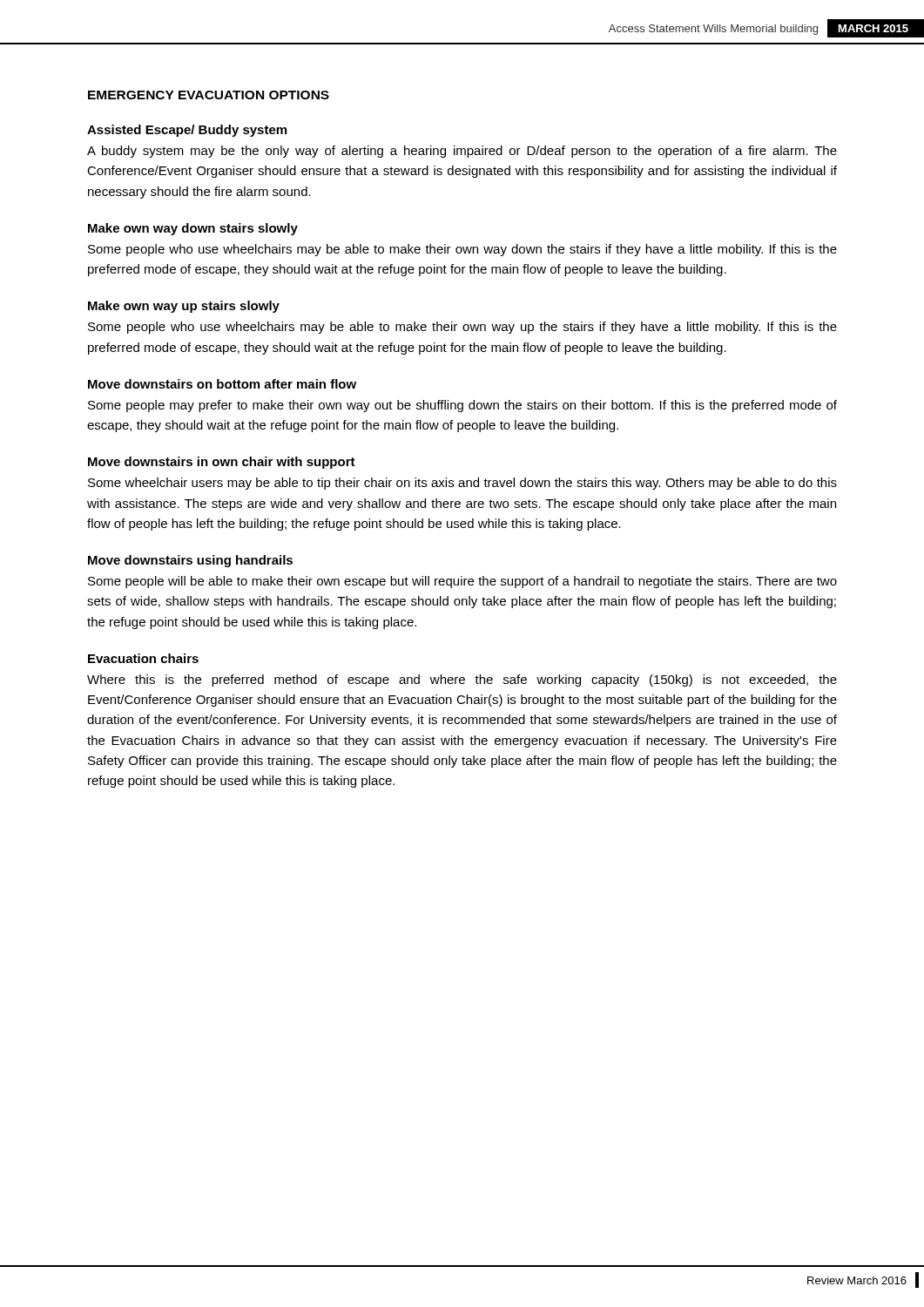
Task: Locate the region starting "Some people may prefer to make their own"
Action: pyautogui.click(x=462, y=415)
